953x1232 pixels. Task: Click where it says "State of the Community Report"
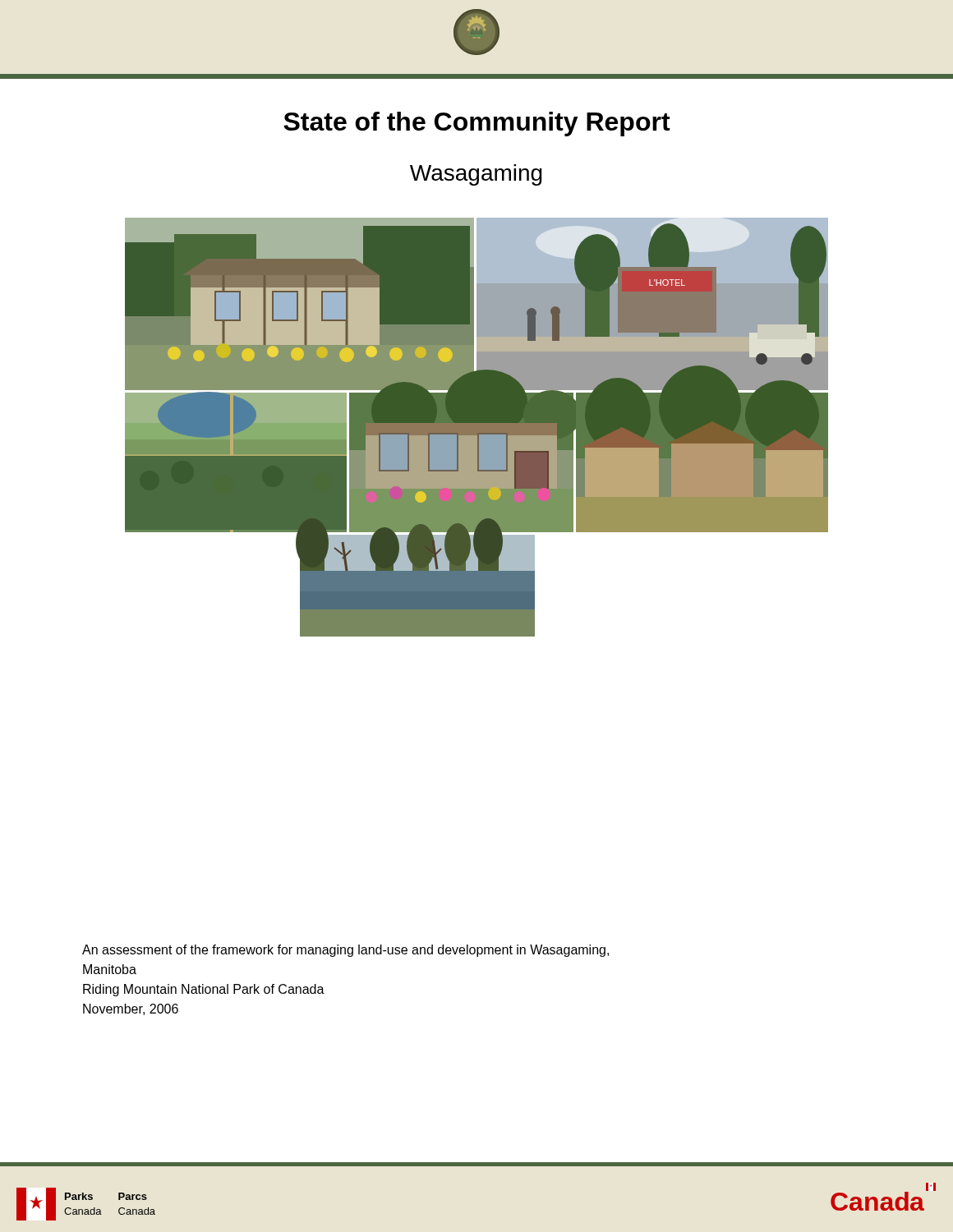[x=476, y=122]
